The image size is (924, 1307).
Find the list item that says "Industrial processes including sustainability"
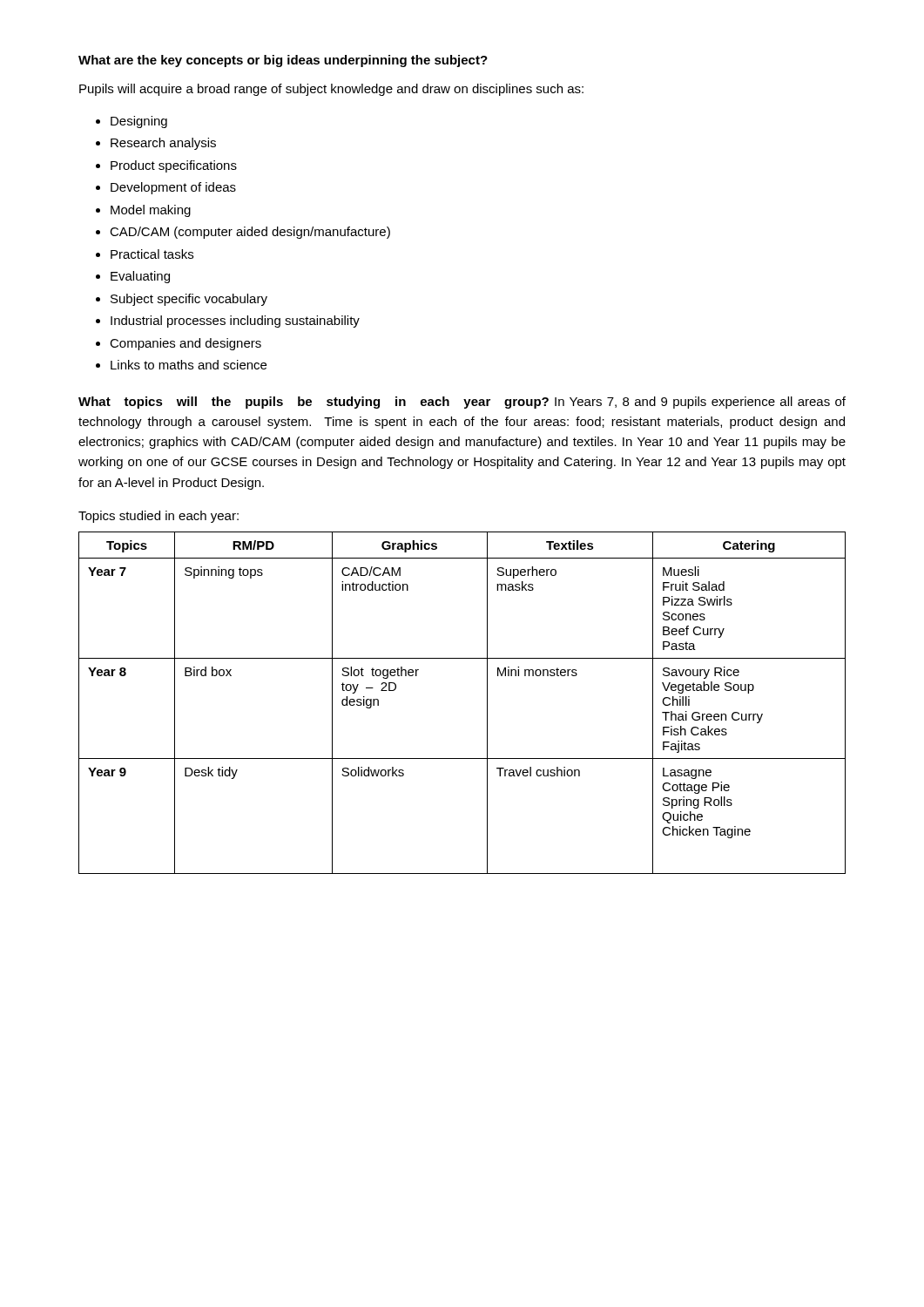pos(235,320)
